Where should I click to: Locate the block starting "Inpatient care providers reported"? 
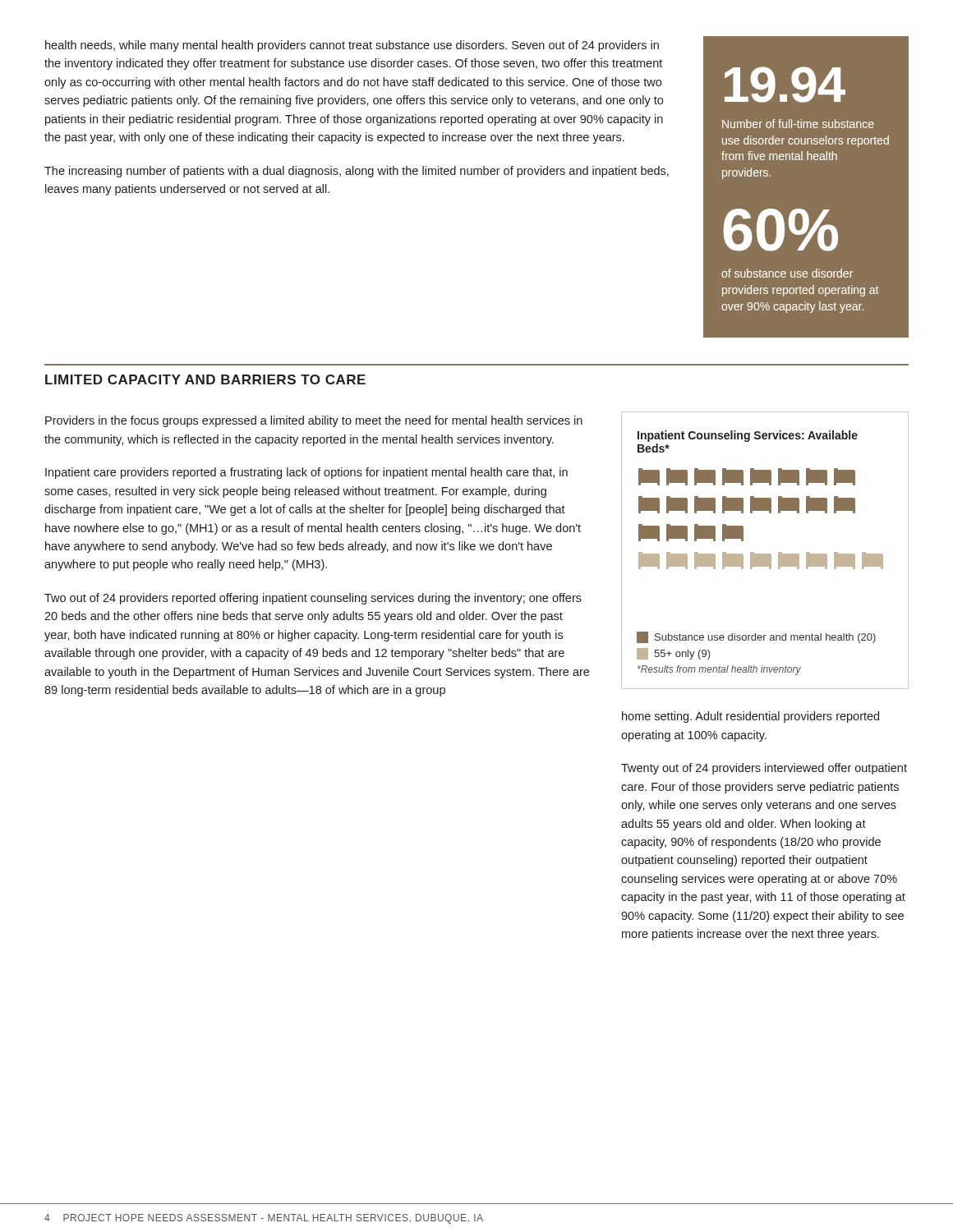tap(313, 518)
